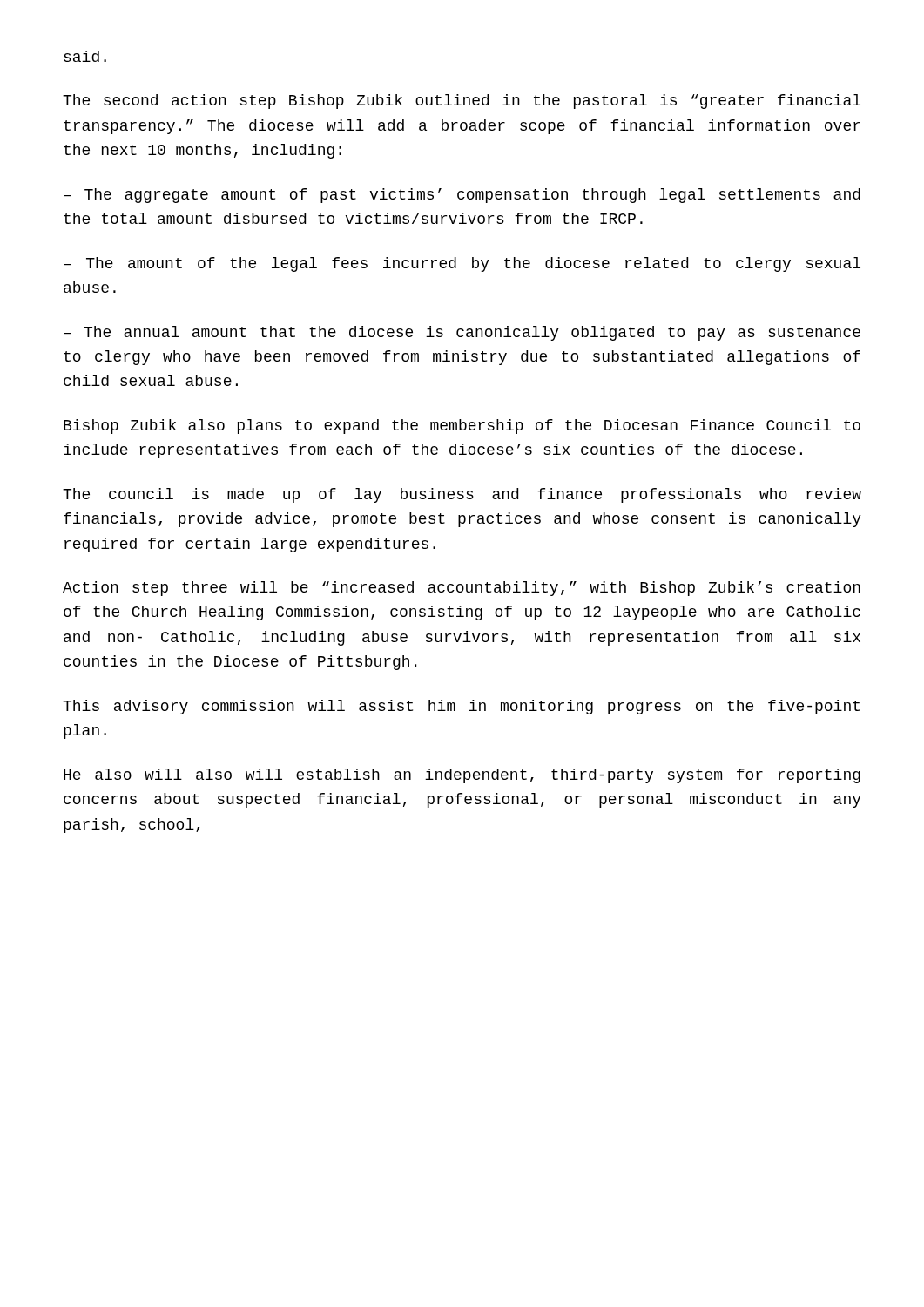
Task: Select the text block with the text "This advisory commission will assist him in"
Action: point(462,719)
